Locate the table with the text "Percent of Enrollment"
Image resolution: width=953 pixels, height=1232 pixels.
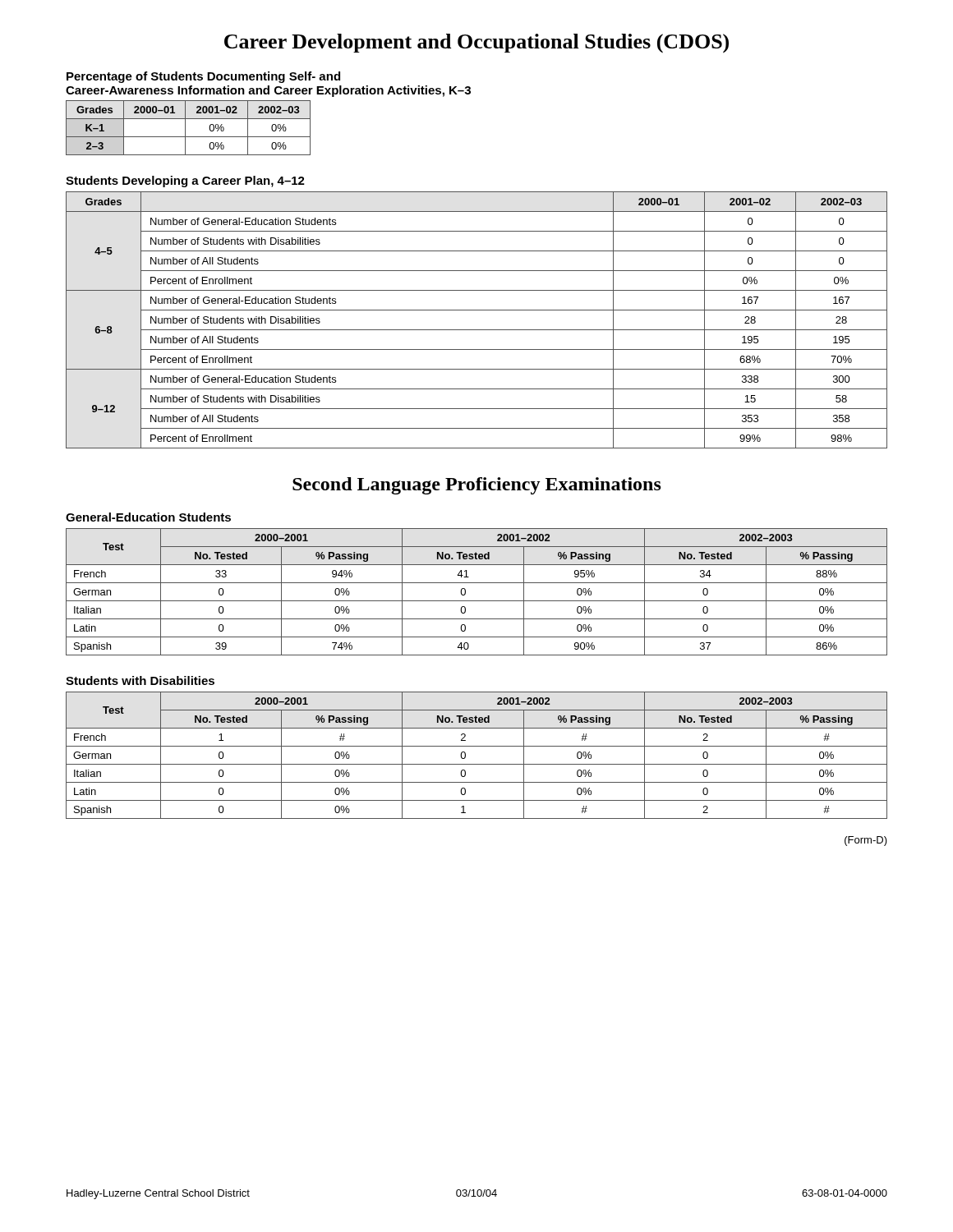476,320
